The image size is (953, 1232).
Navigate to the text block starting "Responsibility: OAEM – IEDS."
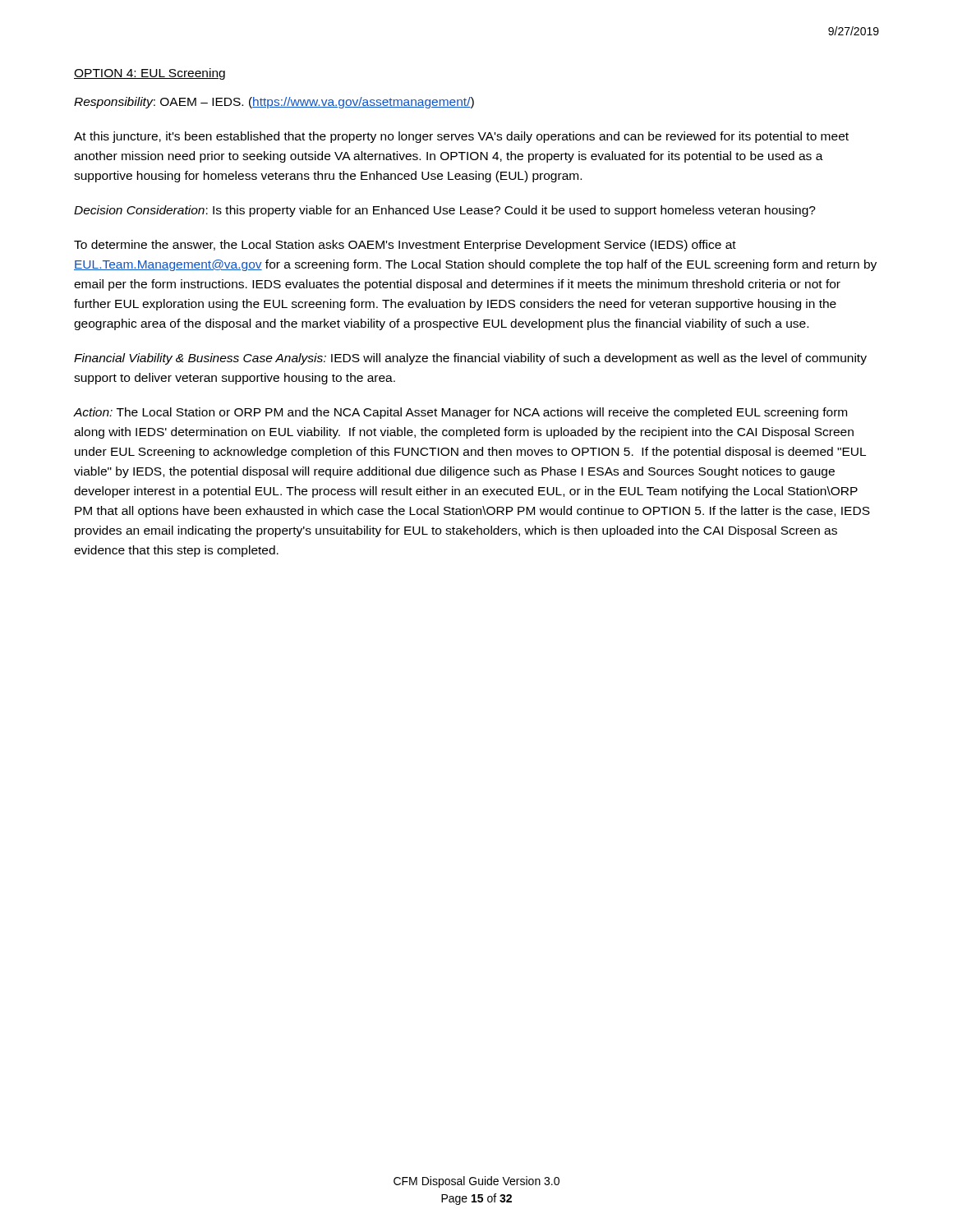click(274, 101)
